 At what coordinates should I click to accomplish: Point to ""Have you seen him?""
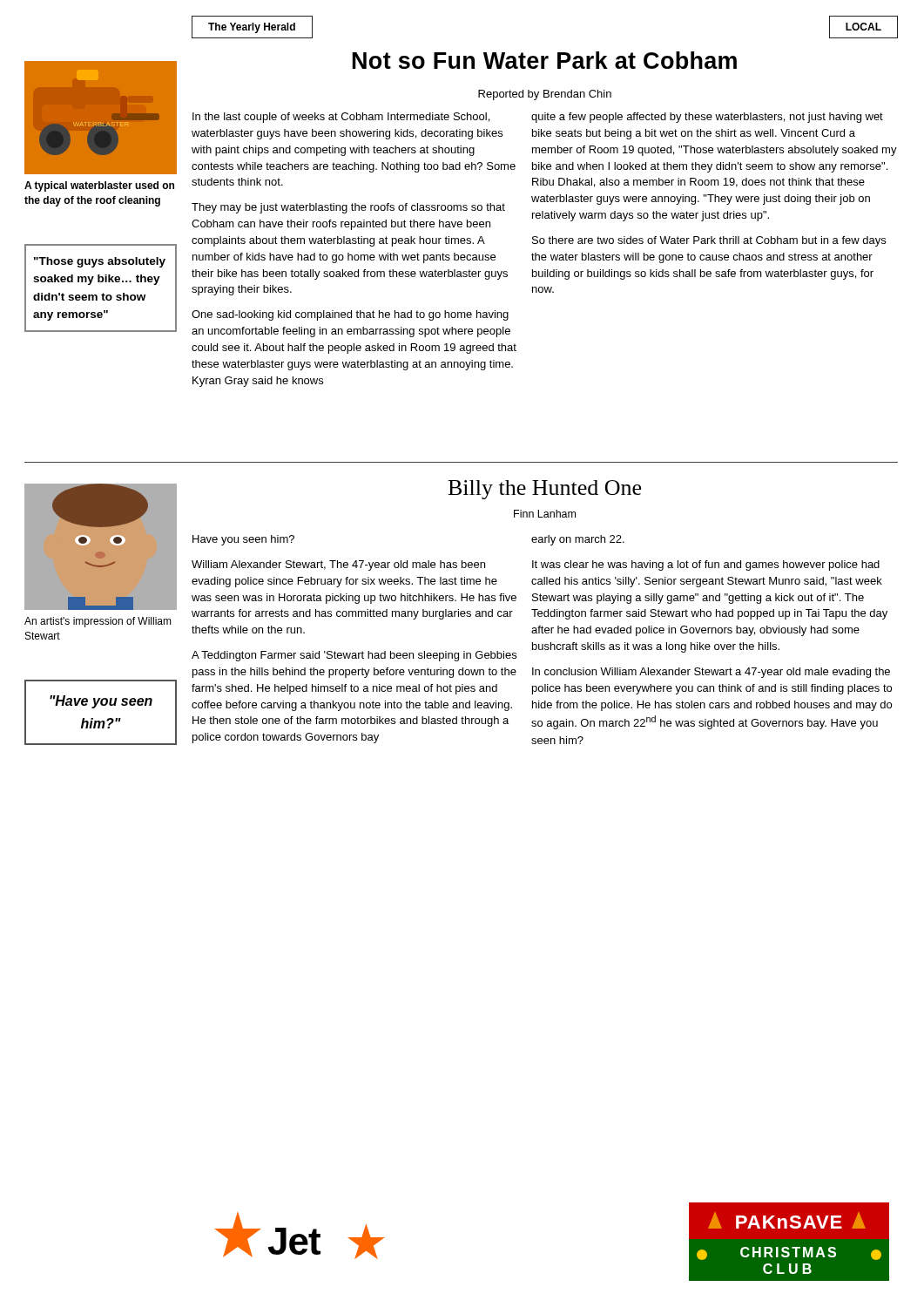(101, 712)
